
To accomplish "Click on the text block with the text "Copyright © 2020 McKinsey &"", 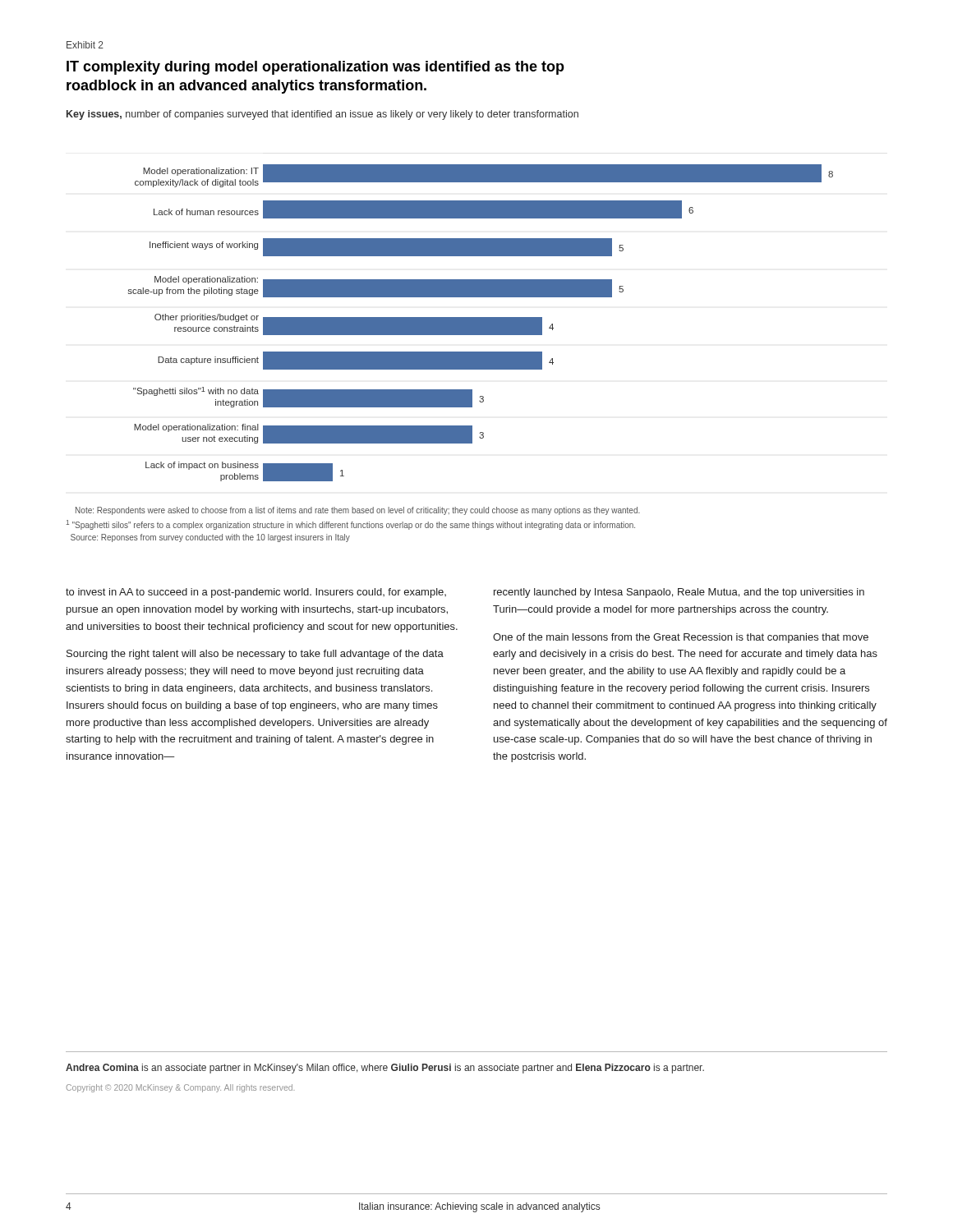I will click(x=181, y=1087).
